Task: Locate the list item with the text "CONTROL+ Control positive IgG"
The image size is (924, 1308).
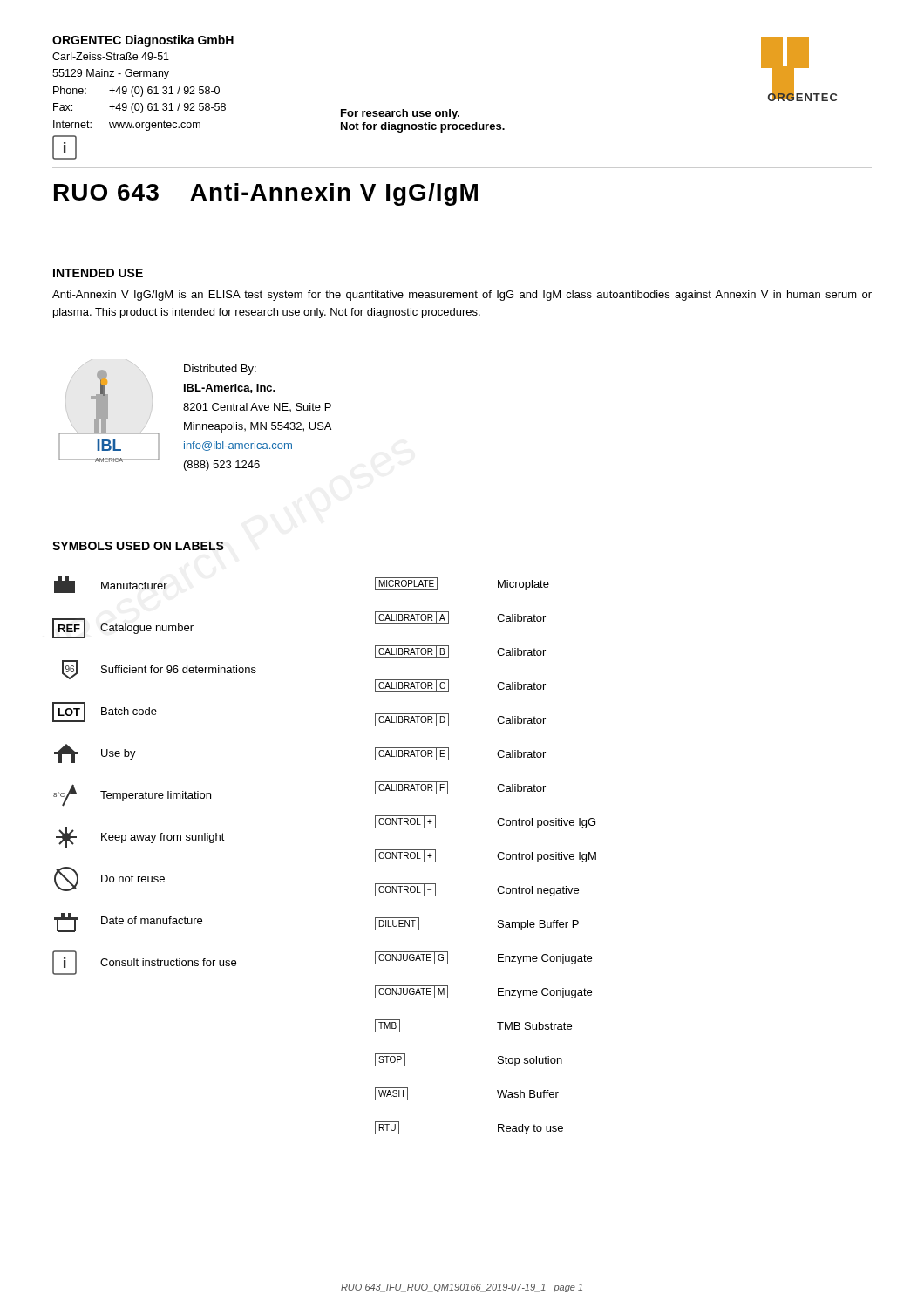Action: click(x=486, y=821)
